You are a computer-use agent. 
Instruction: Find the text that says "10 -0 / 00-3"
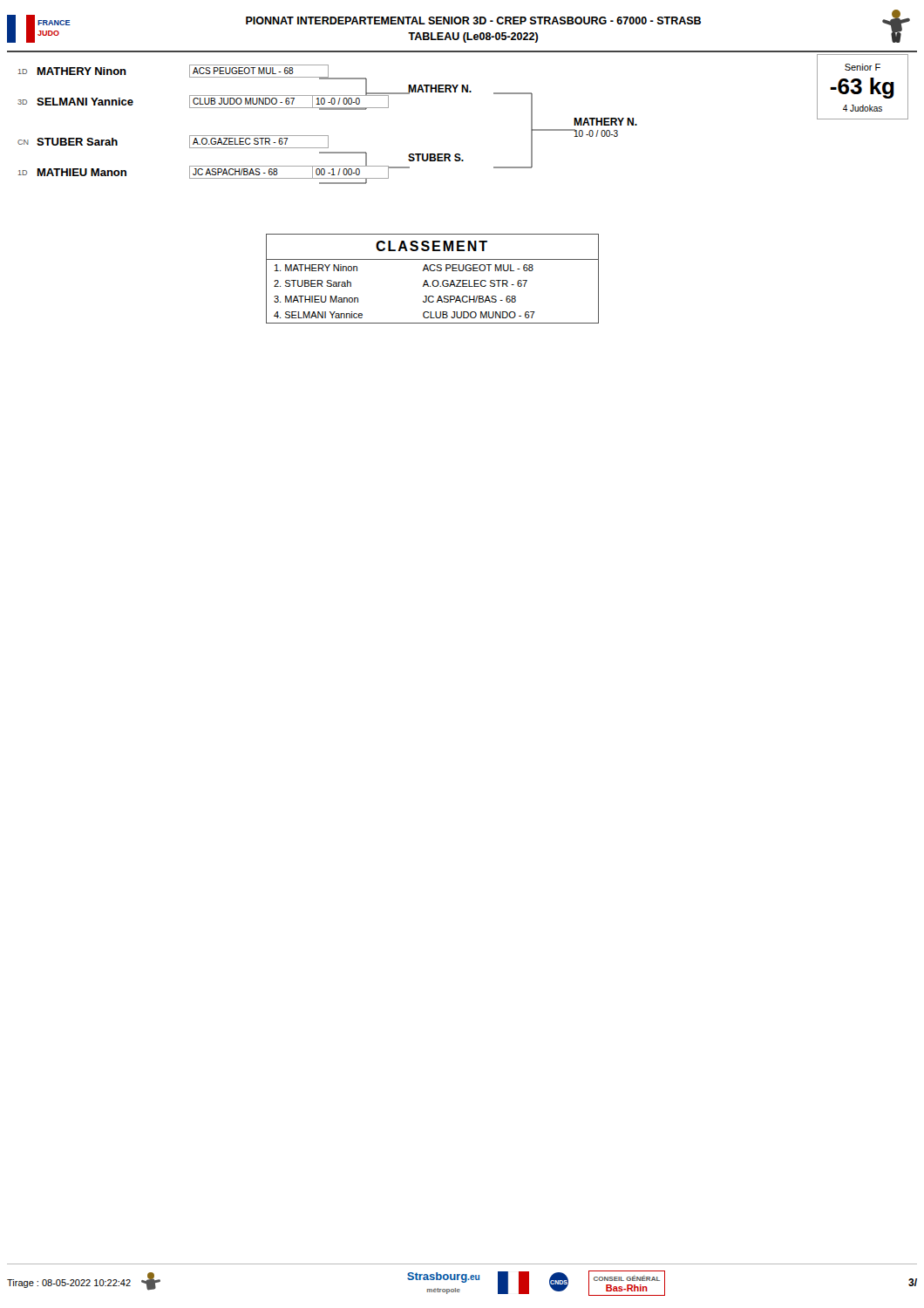pos(596,134)
